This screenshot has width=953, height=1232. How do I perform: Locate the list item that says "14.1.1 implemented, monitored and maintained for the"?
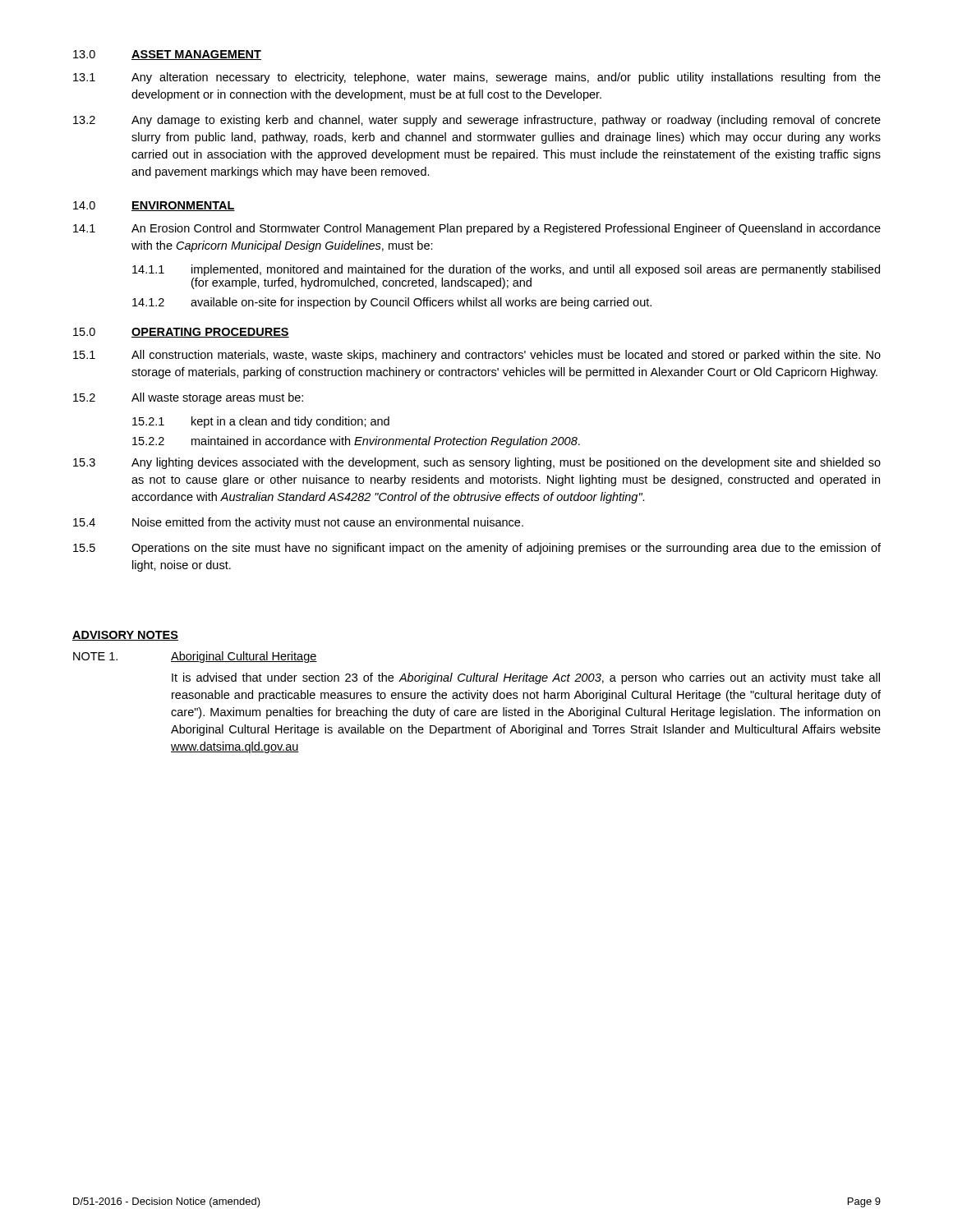click(506, 276)
